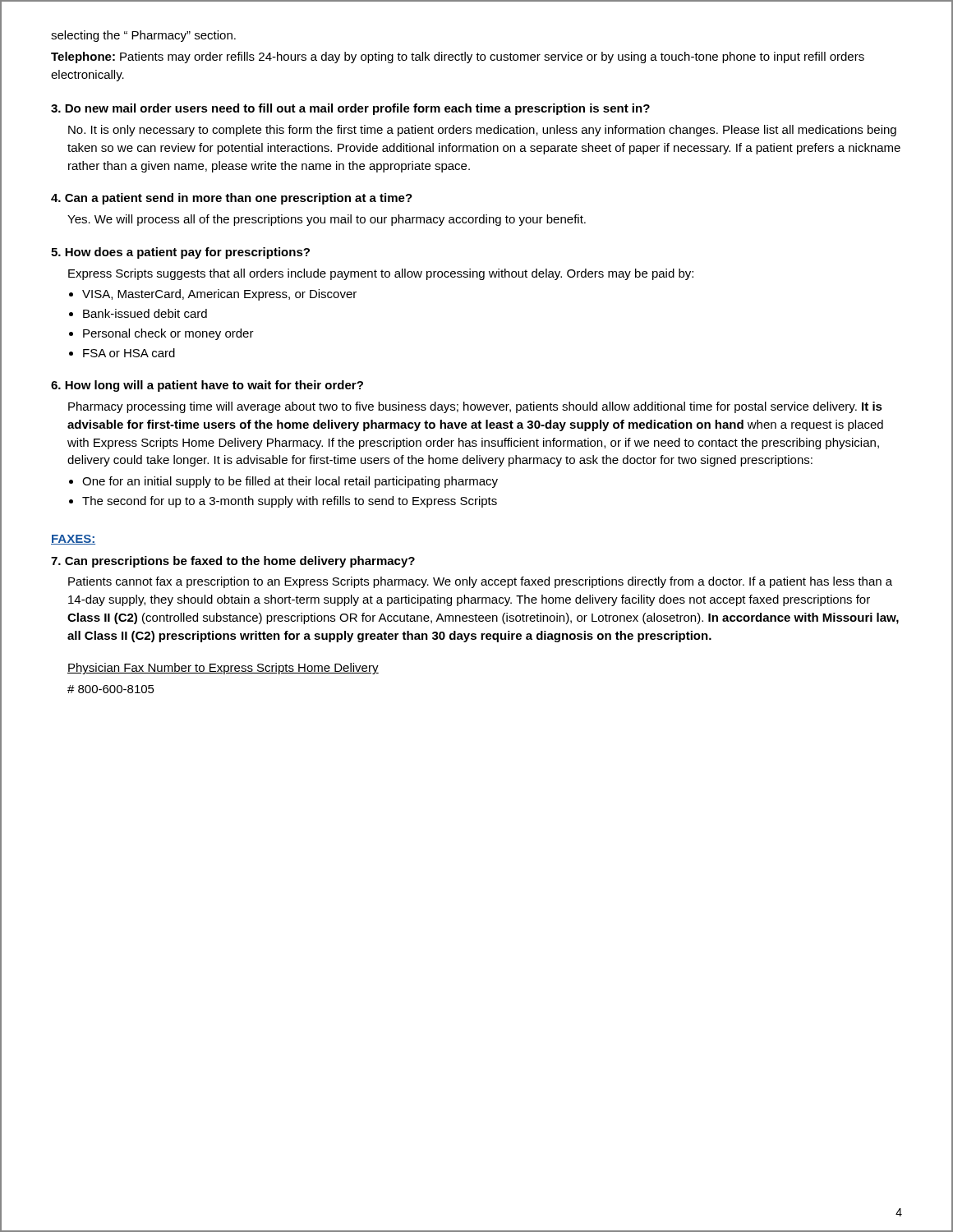
Task: Point to the region starting "Bank-issued debit card"
Action: point(138,313)
